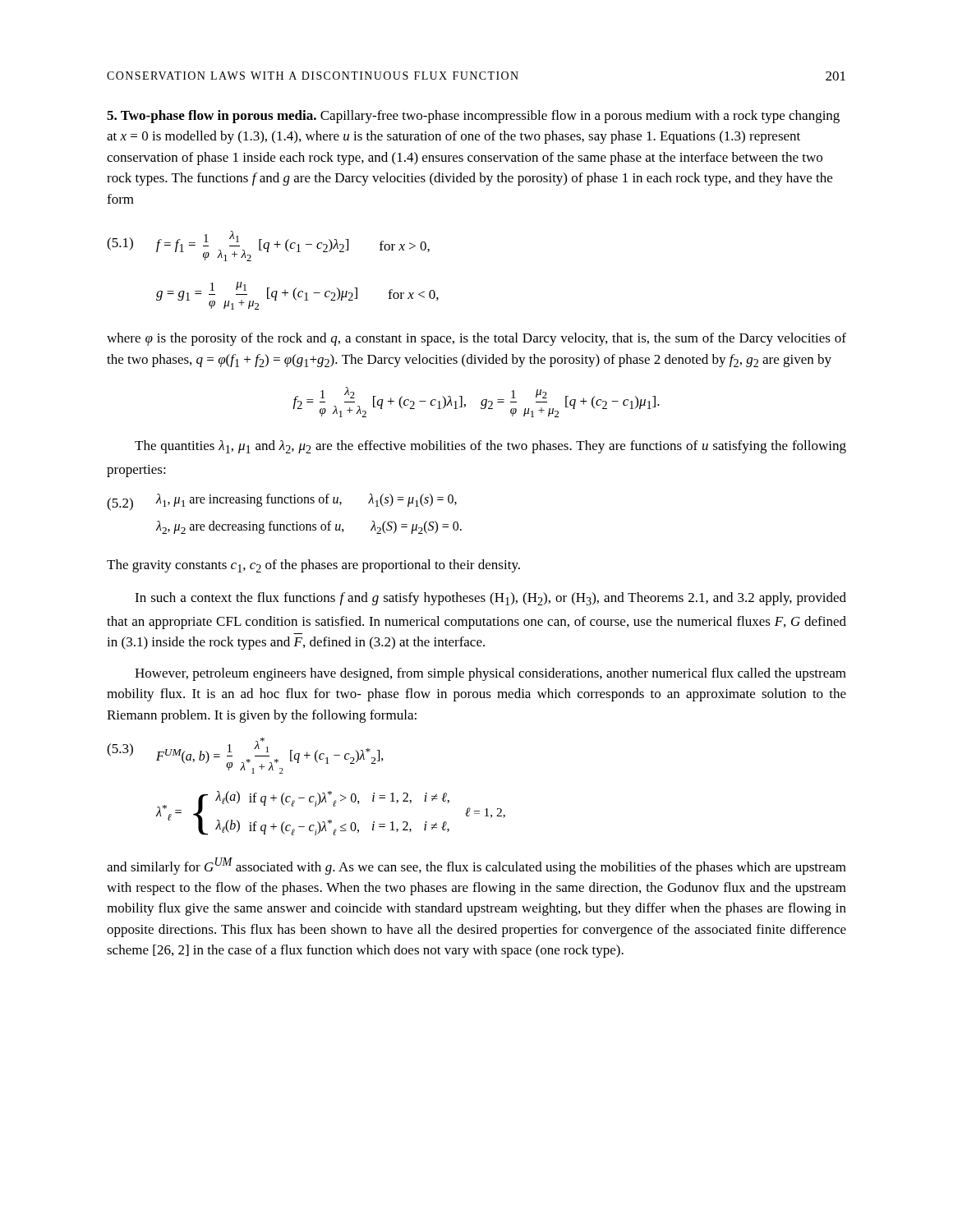Locate the text block that says "The gravity constants c1,"
Viewport: 953px width, 1232px height.
click(314, 566)
